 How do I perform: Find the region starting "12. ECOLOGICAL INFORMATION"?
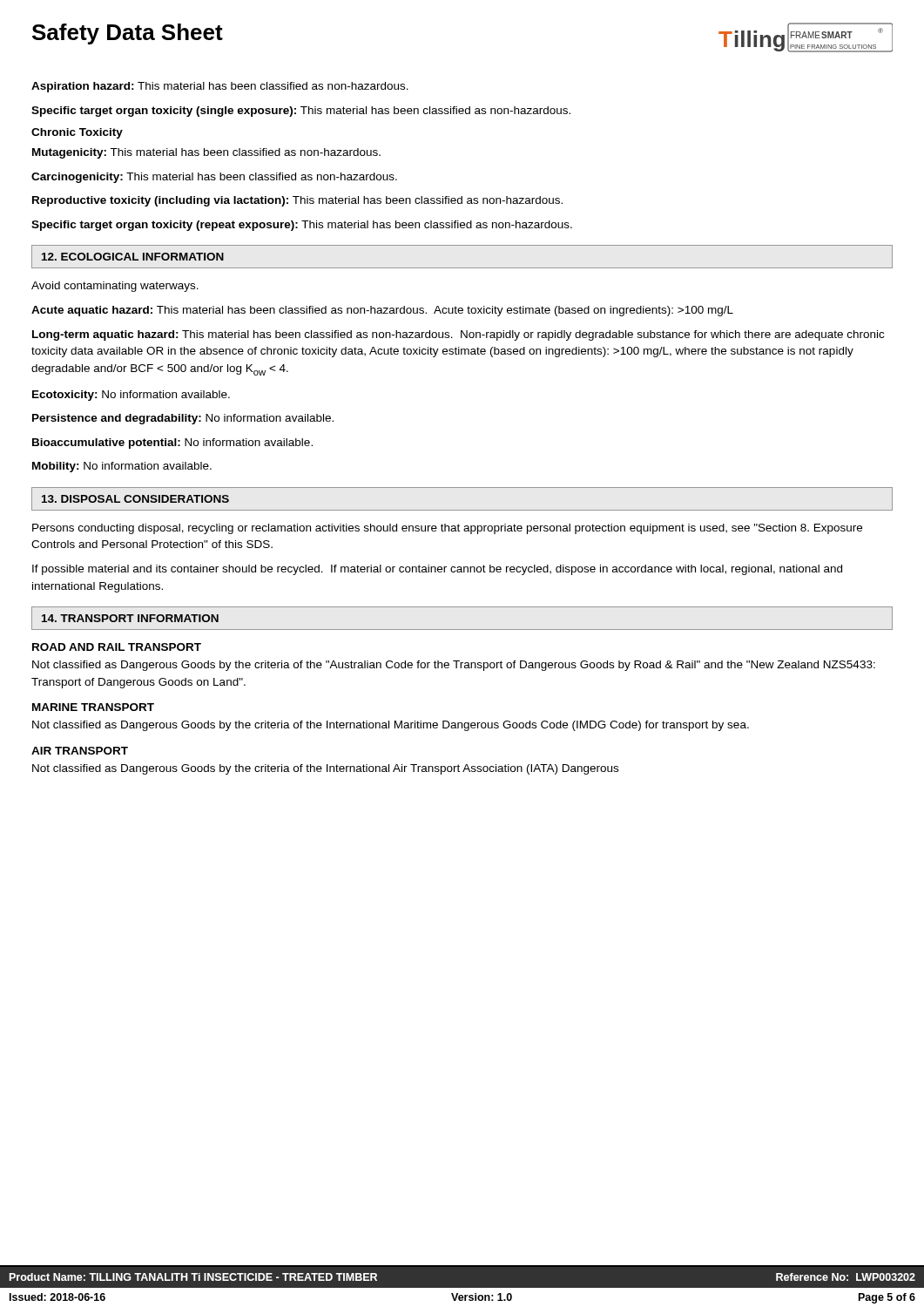[133, 257]
